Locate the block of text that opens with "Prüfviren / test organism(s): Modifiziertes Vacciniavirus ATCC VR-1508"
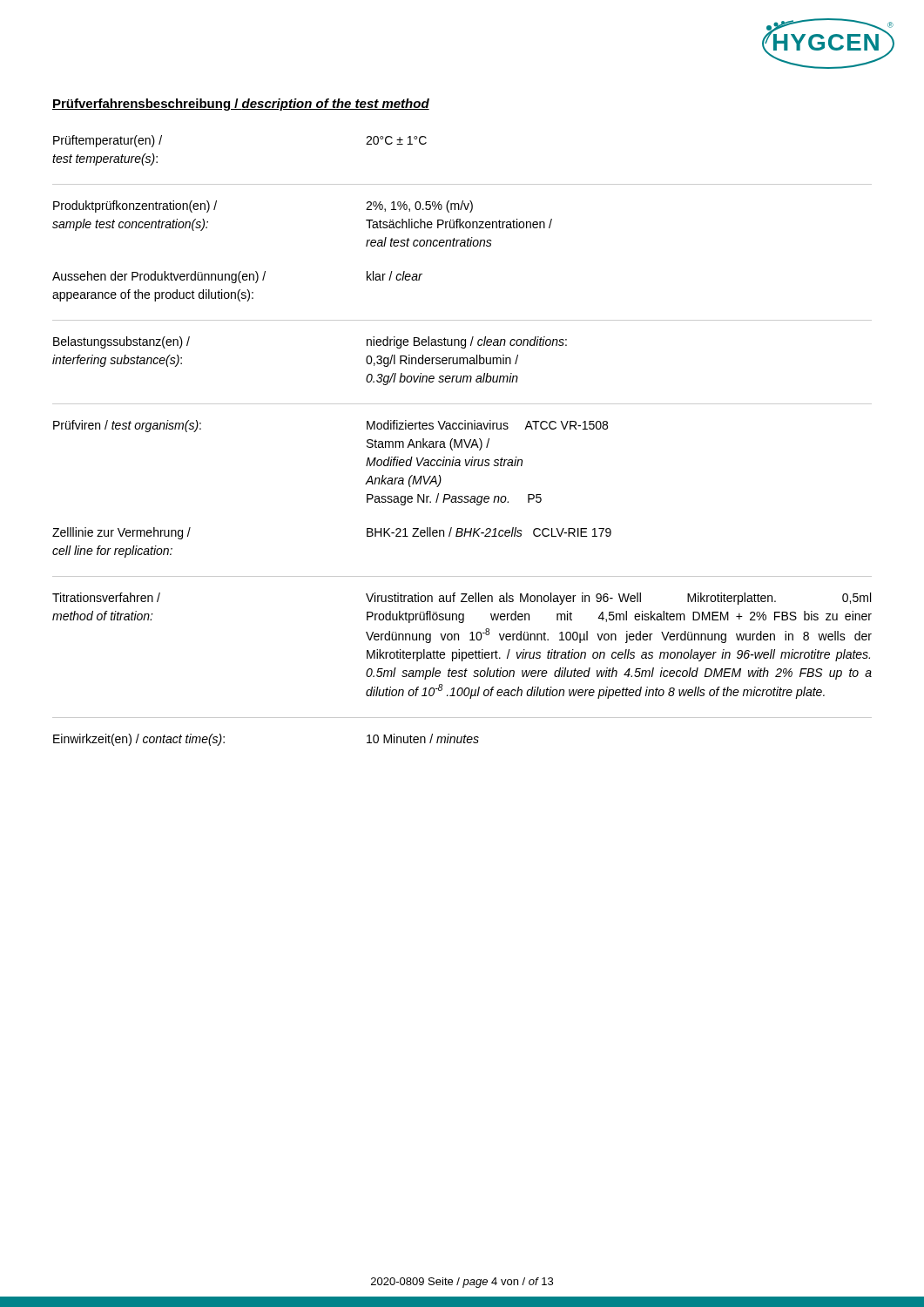Viewport: 924px width, 1307px height. (462, 462)
